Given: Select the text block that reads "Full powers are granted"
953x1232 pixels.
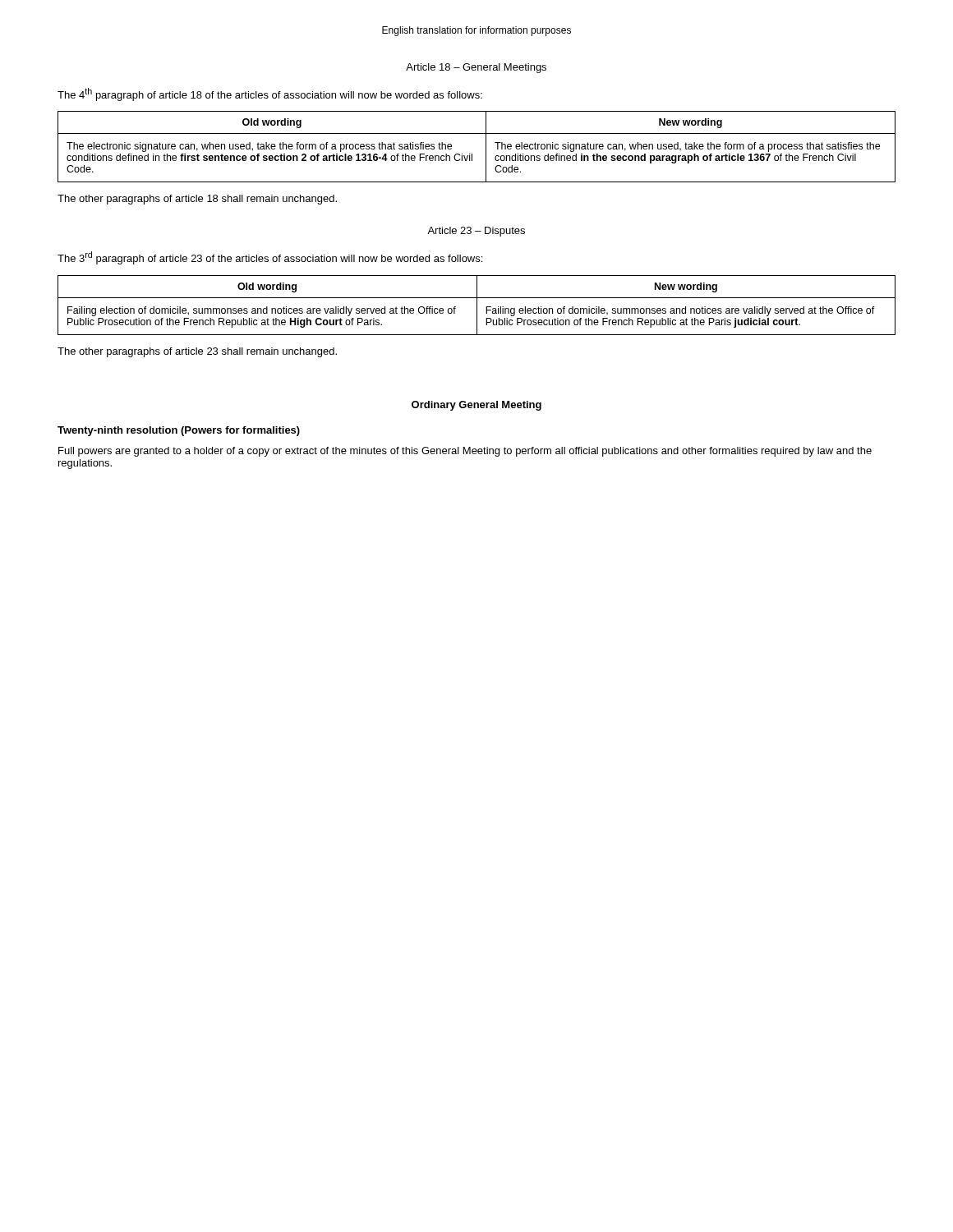Looking at the screenshot, I should [465, 456].
